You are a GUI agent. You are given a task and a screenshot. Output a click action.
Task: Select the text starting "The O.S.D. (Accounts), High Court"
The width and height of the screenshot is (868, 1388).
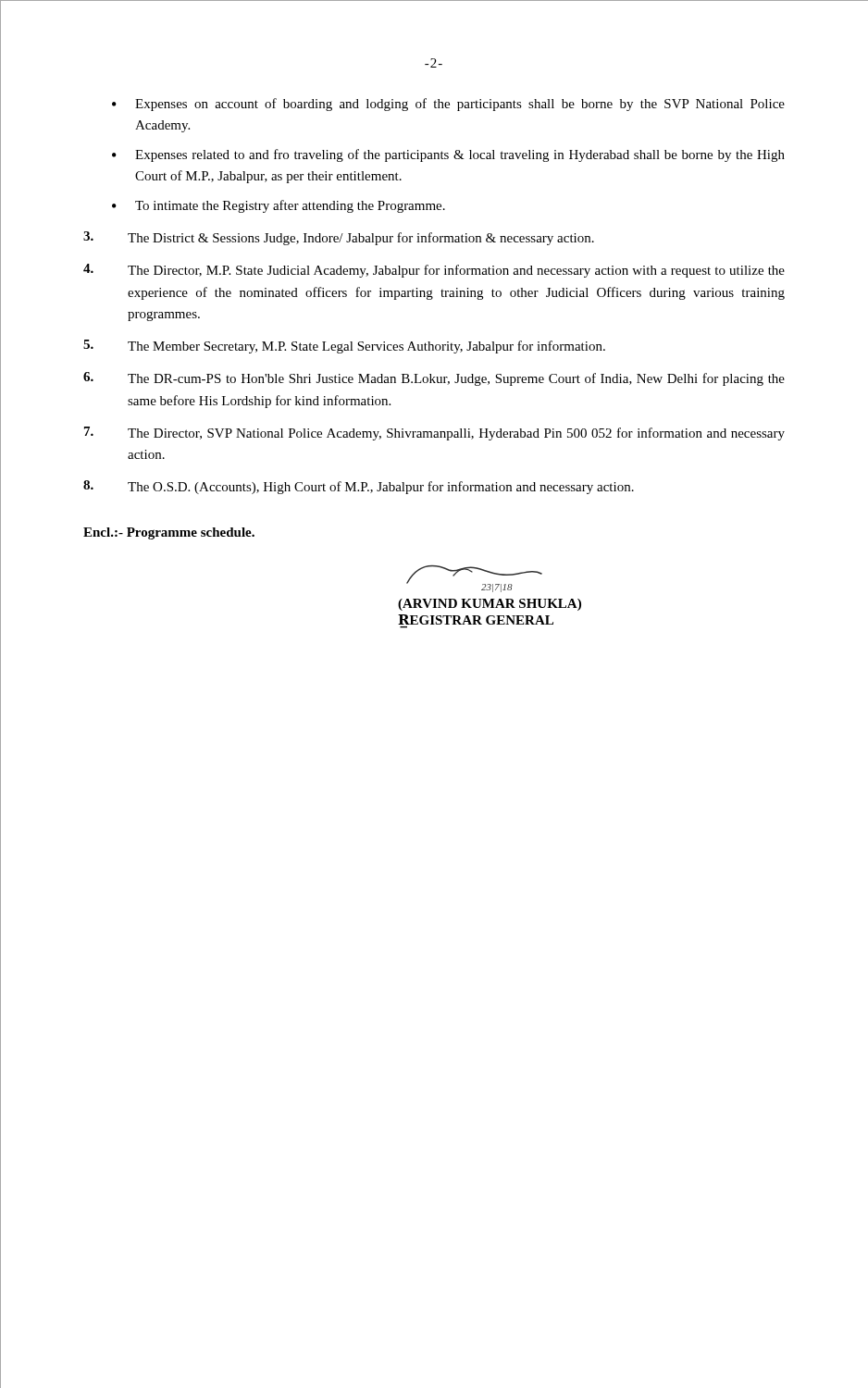(434, 488)
